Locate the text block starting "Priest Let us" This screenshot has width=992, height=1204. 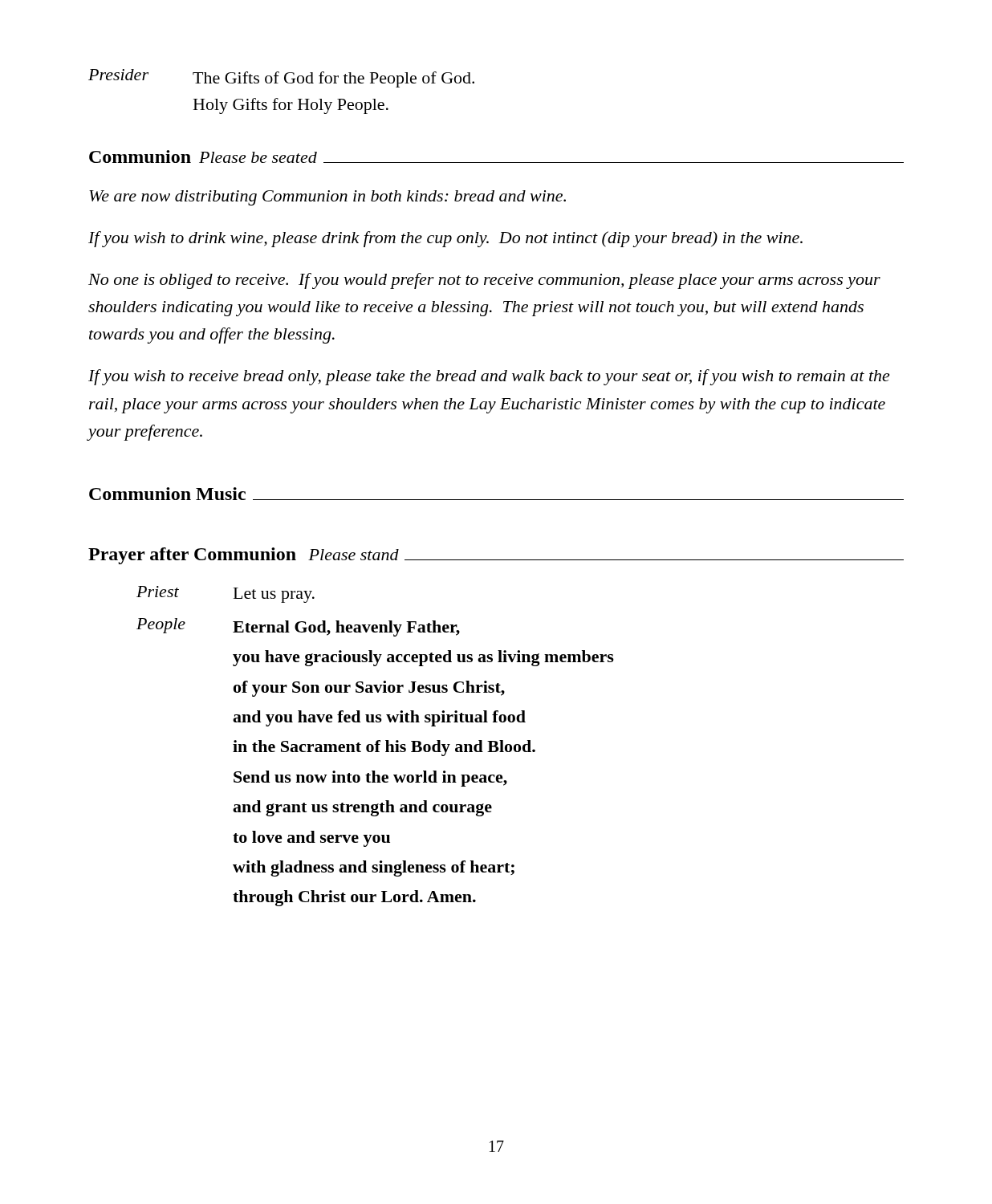coord(226,593)
